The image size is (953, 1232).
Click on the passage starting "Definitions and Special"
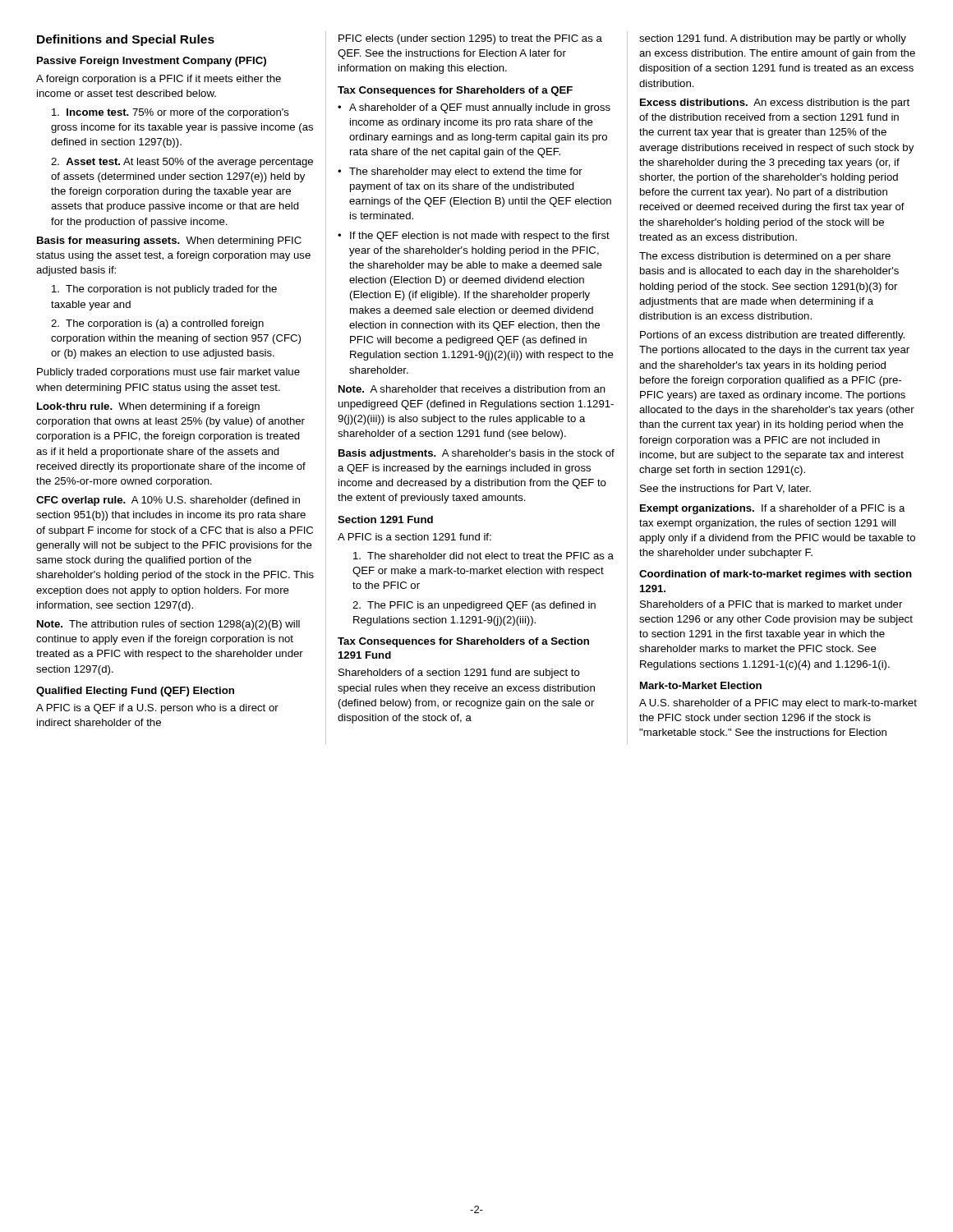[125, 39]
